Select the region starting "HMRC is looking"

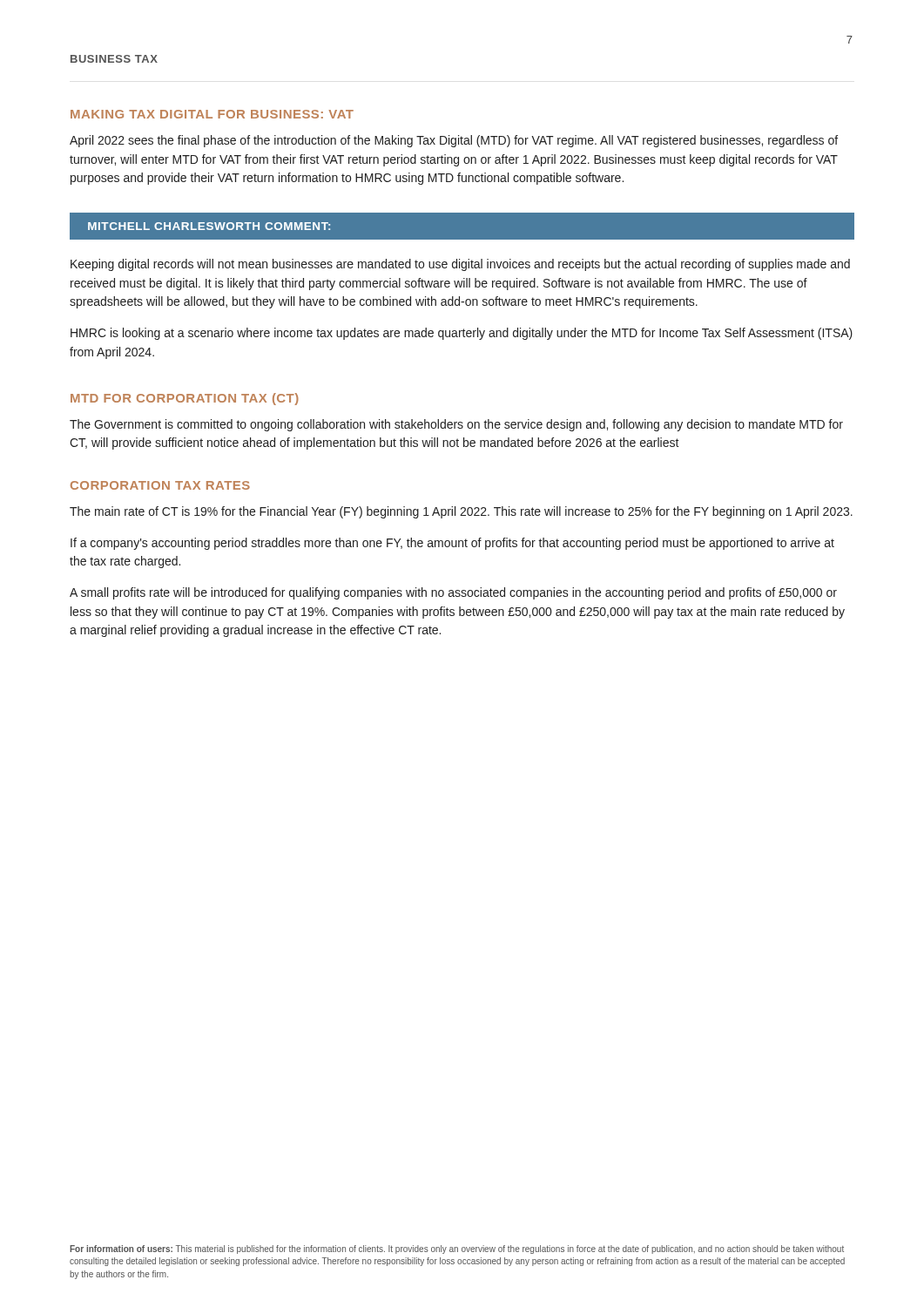pos(461,342)
